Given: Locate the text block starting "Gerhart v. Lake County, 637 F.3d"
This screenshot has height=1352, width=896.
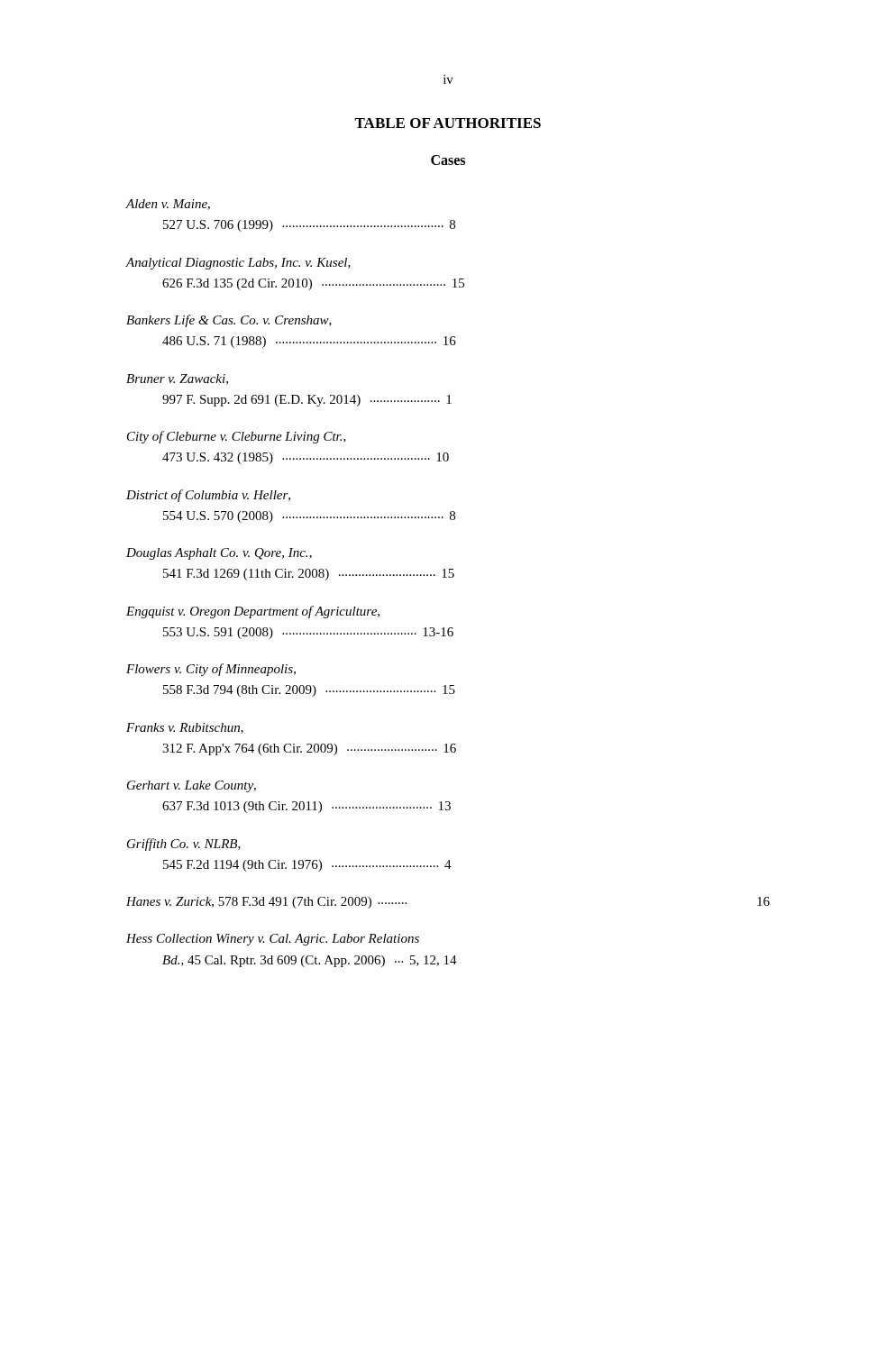Looking at the screenshot, I should click(448, 796).
